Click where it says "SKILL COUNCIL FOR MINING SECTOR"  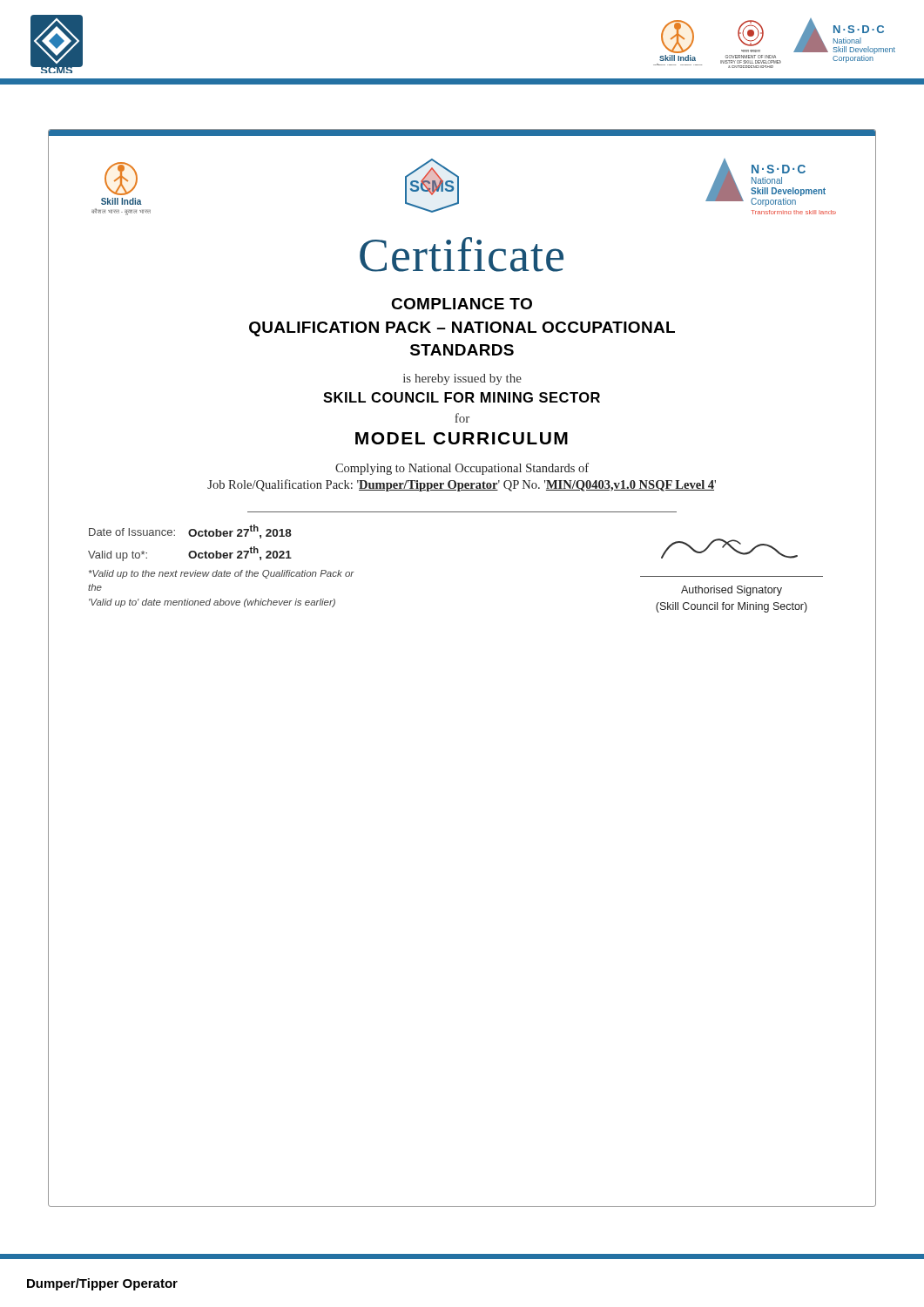pos(462,397)
